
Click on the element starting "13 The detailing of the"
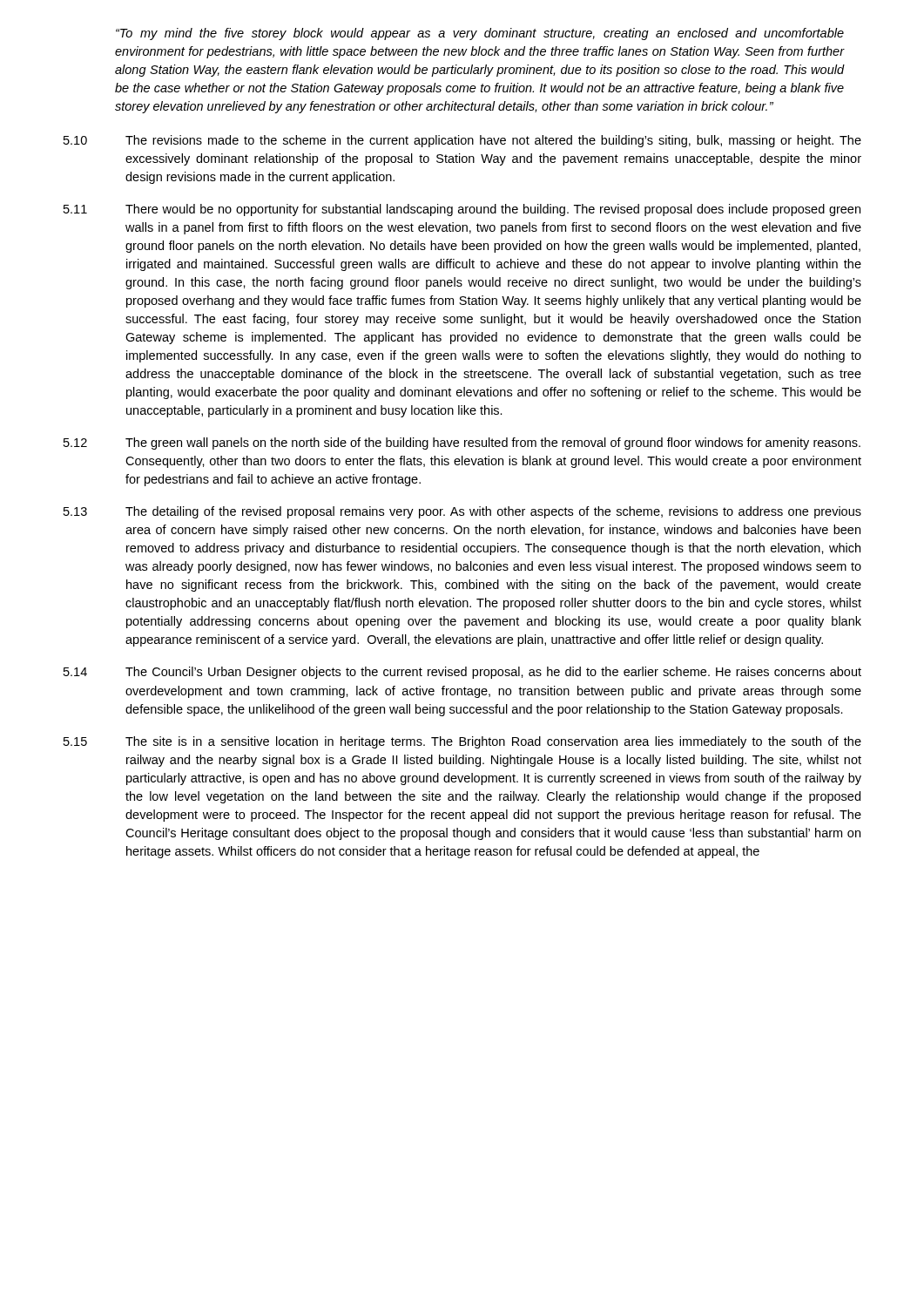[462, 576]
